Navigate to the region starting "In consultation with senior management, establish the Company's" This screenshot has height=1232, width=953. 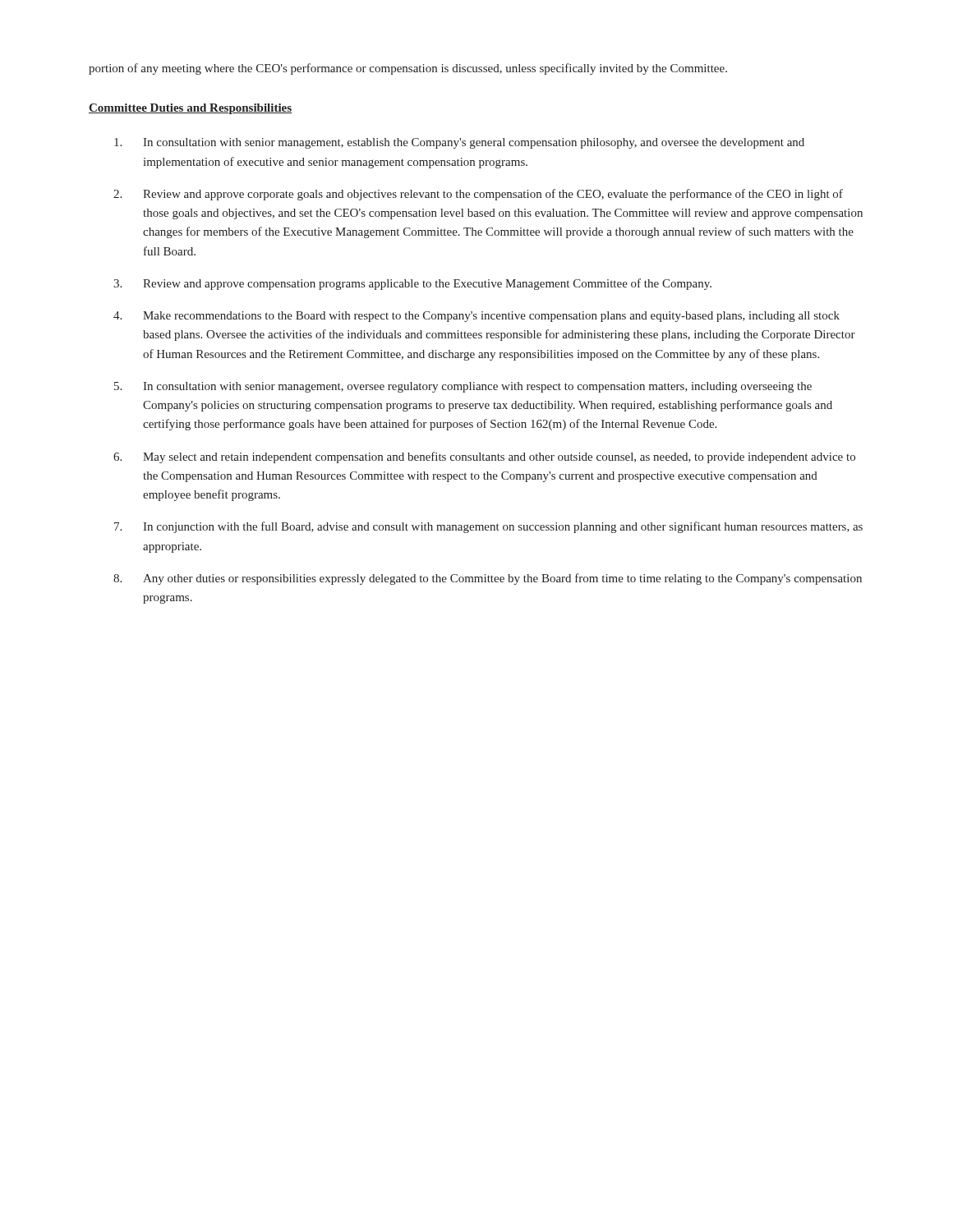[489, 152]
